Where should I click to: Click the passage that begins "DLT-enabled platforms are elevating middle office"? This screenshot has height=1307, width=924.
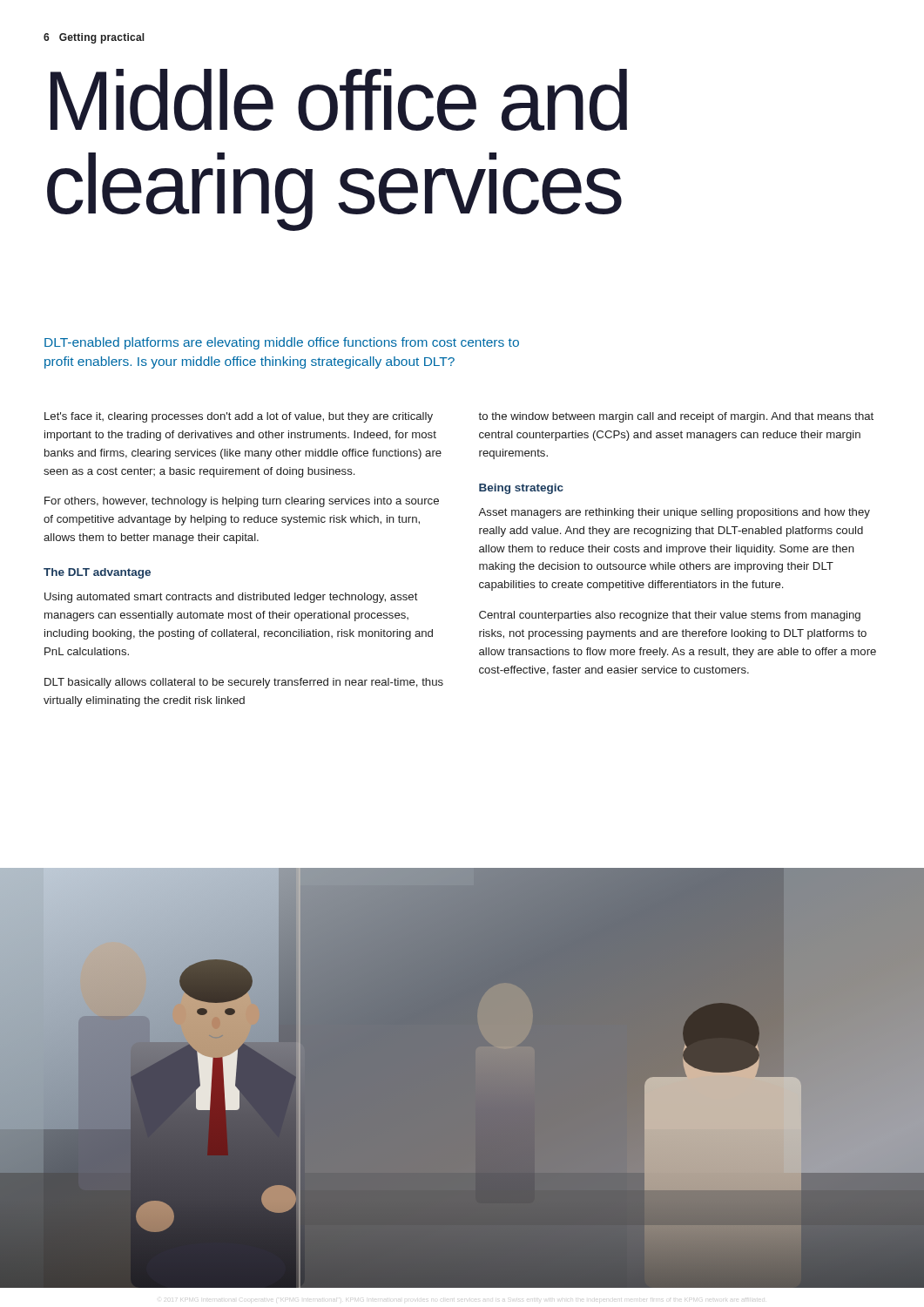281,352
